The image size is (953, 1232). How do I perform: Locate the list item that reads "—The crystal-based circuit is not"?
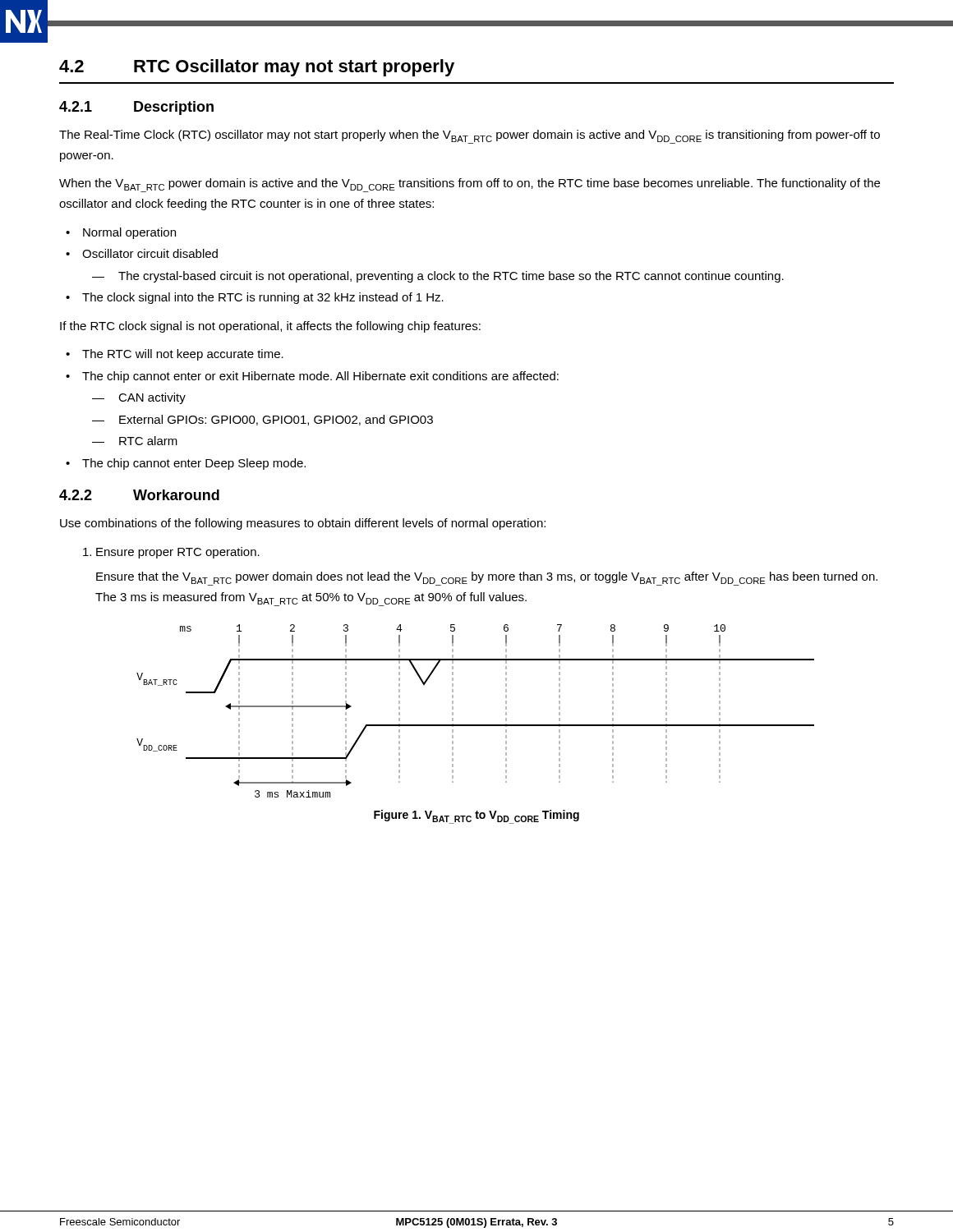(x=438, y=276)
